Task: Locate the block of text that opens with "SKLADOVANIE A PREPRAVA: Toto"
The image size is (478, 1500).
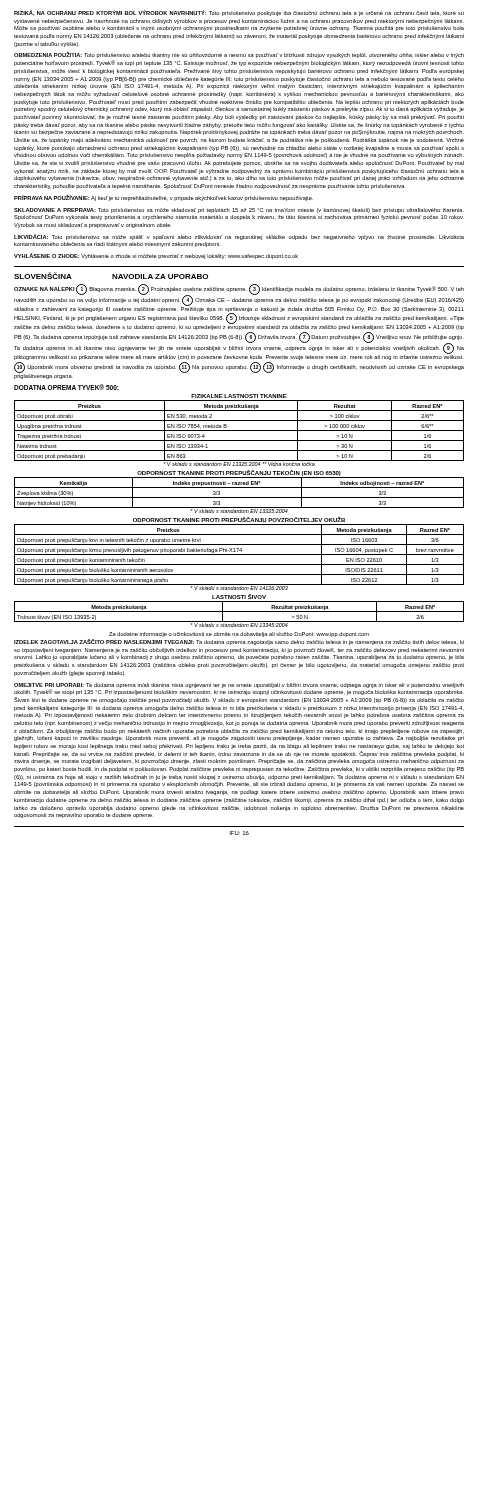Action: pos(239,217)
